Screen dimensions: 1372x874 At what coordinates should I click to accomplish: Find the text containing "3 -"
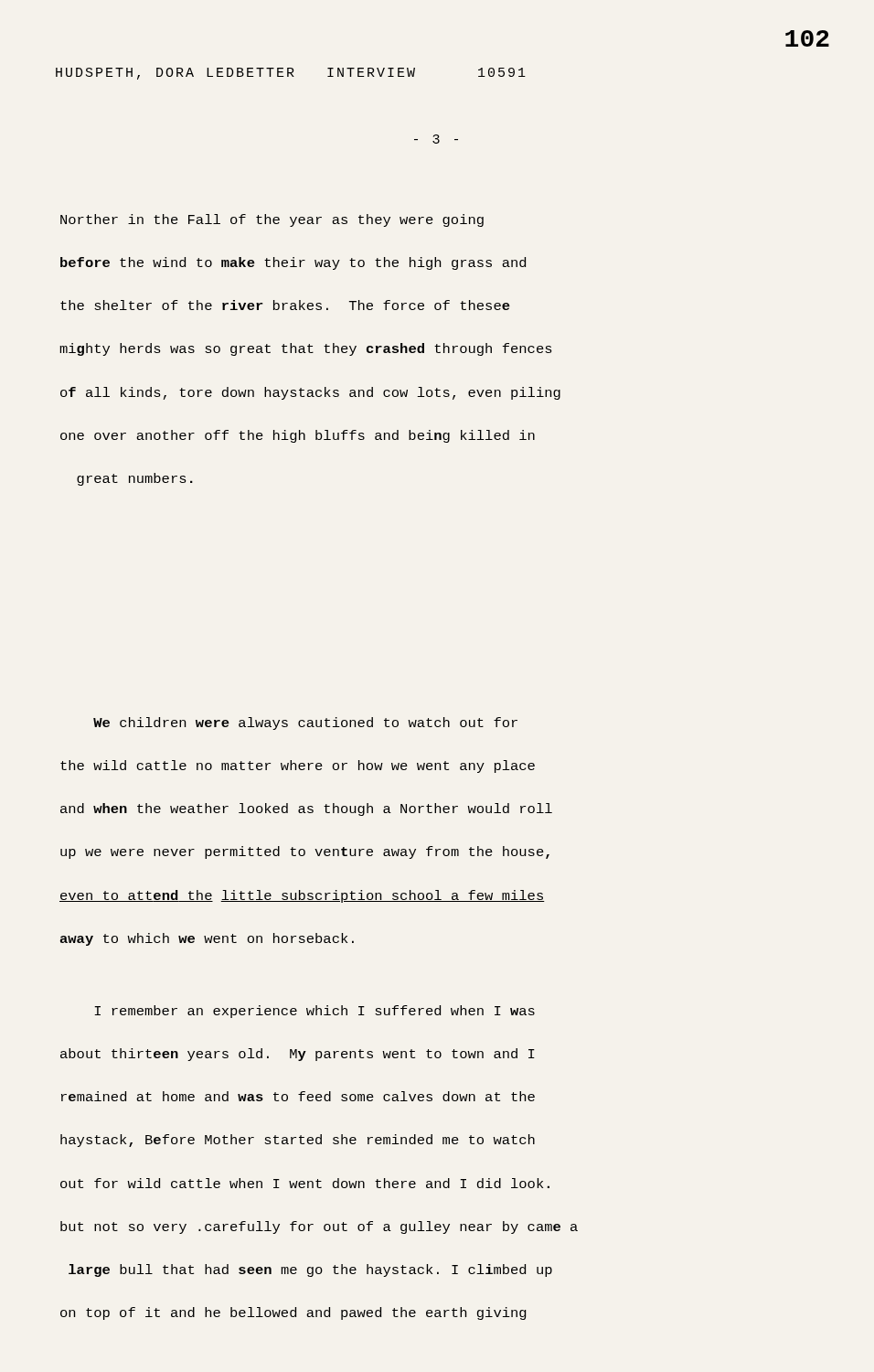437,140
